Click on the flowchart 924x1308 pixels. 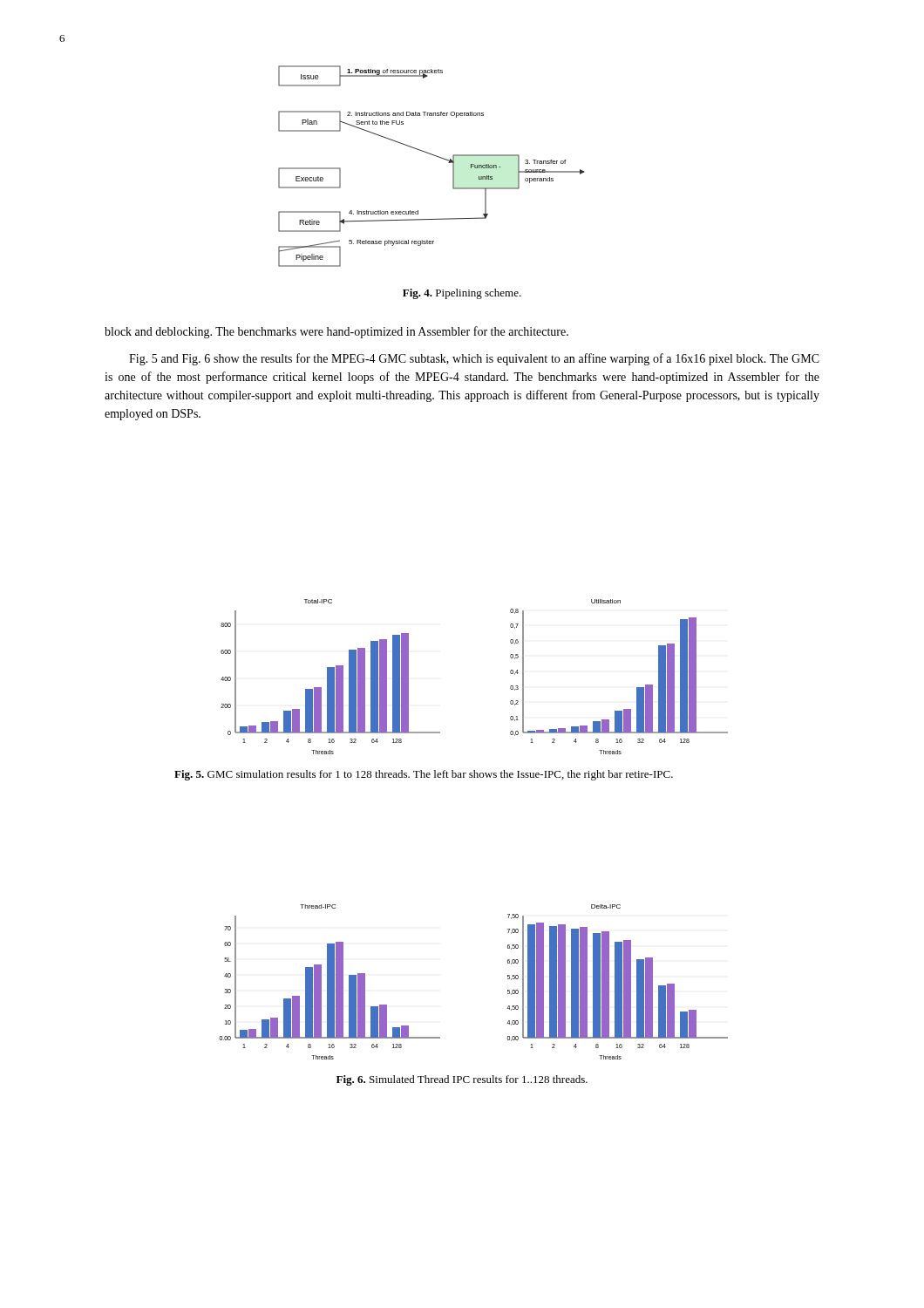(x=462, y=175)
